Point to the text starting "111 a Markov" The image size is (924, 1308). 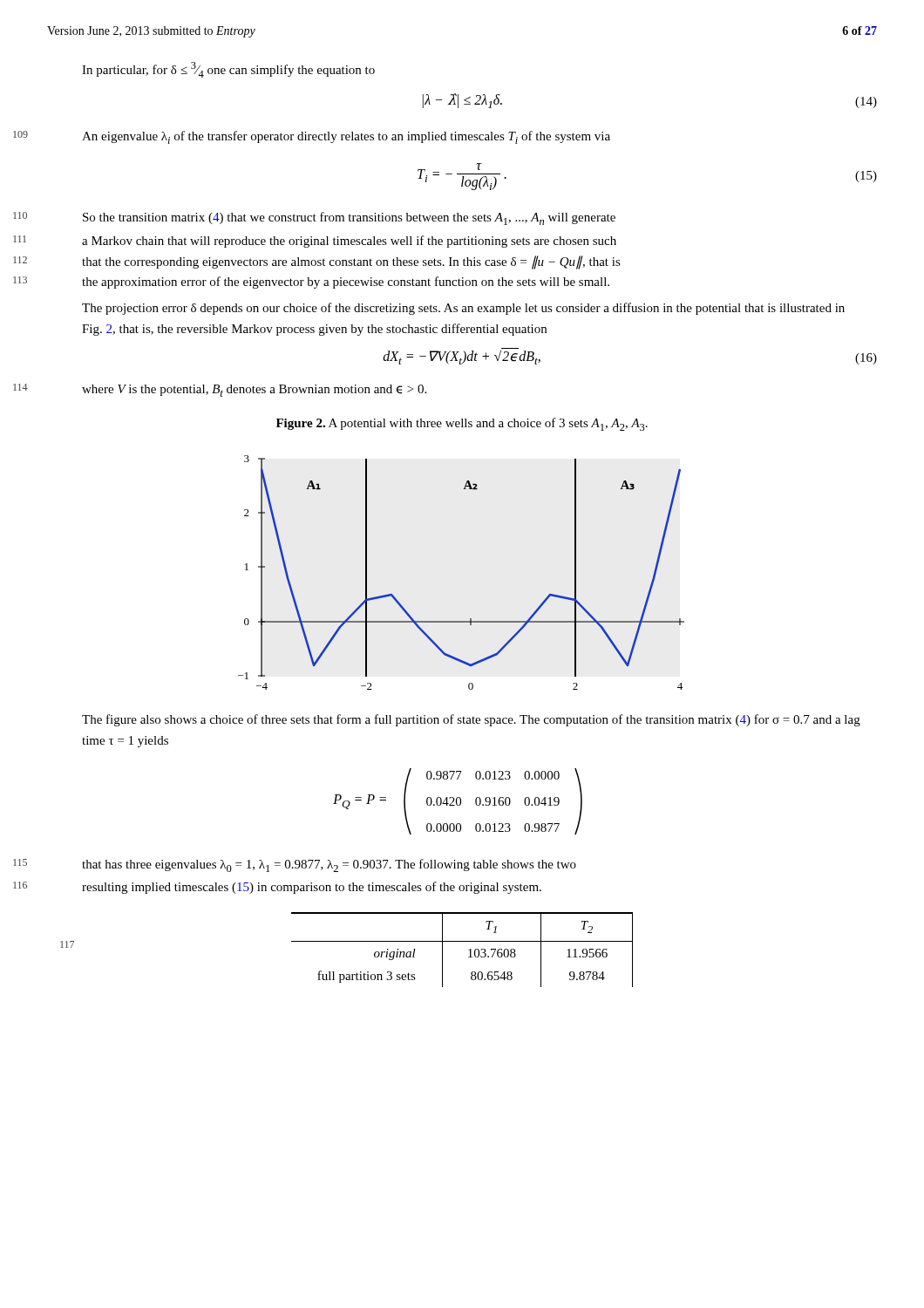pos(349,239)
